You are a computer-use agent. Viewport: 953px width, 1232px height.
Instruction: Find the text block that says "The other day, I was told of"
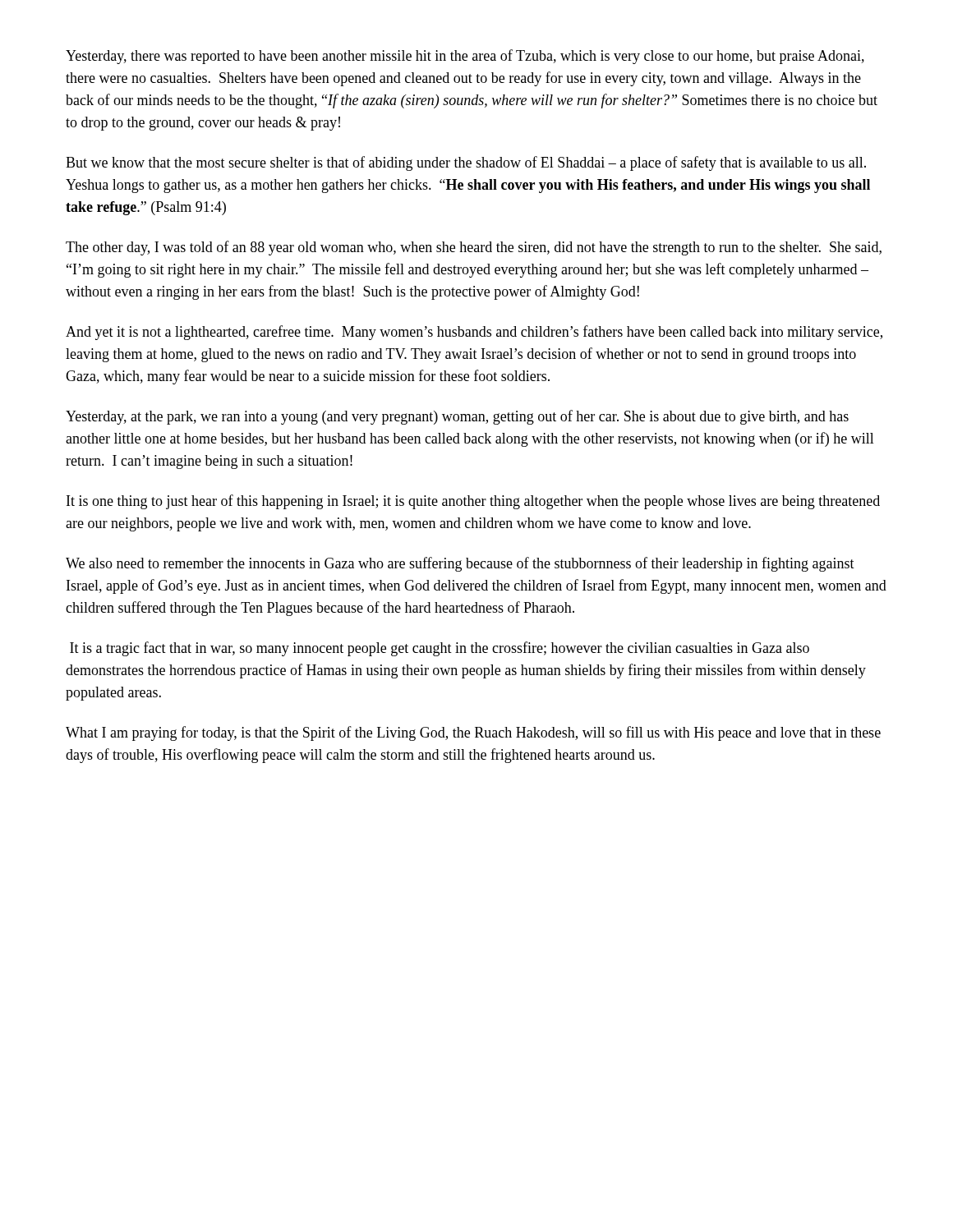point(474,269)
